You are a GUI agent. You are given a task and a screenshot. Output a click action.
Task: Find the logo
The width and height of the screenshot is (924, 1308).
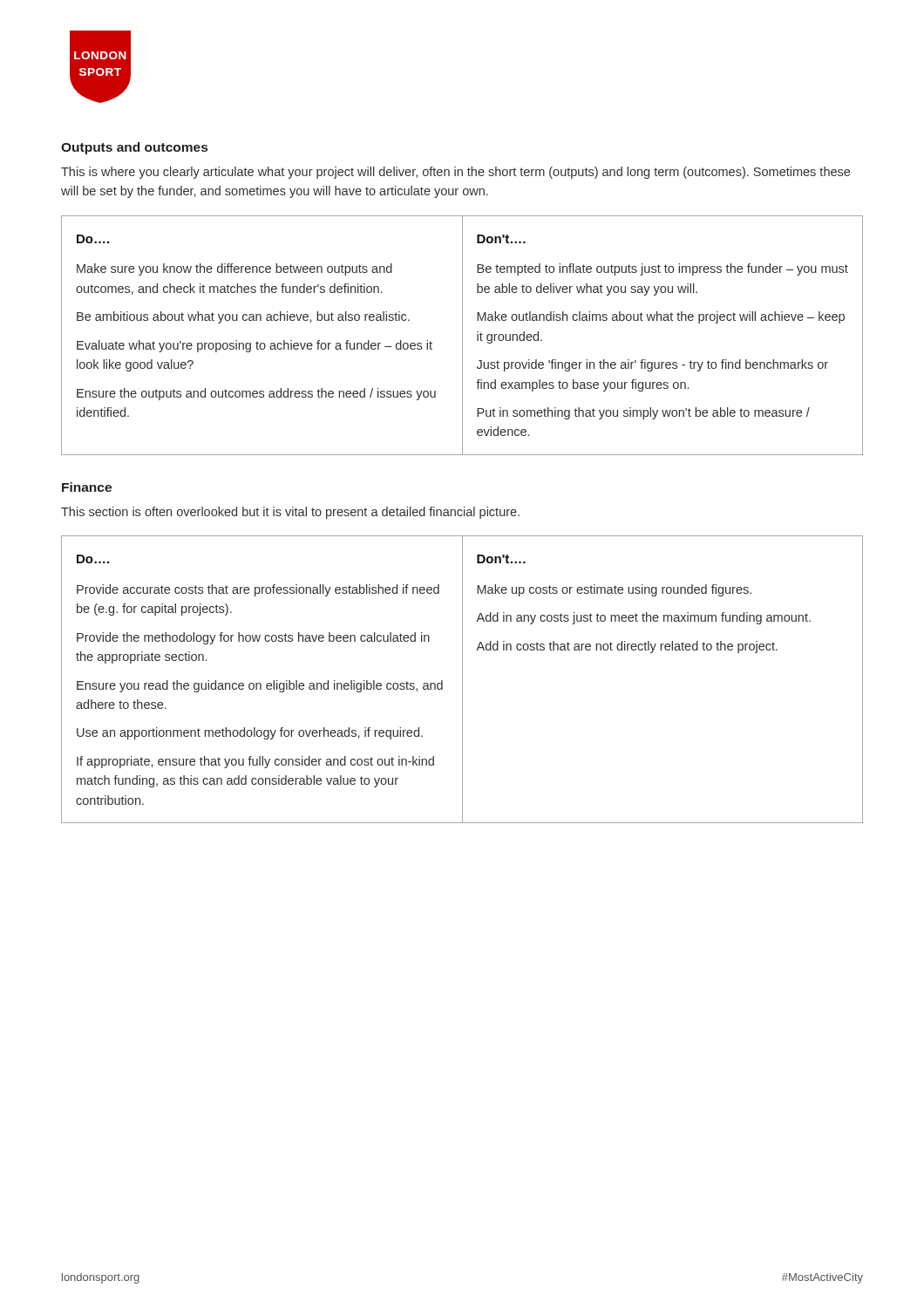point(462,65)
